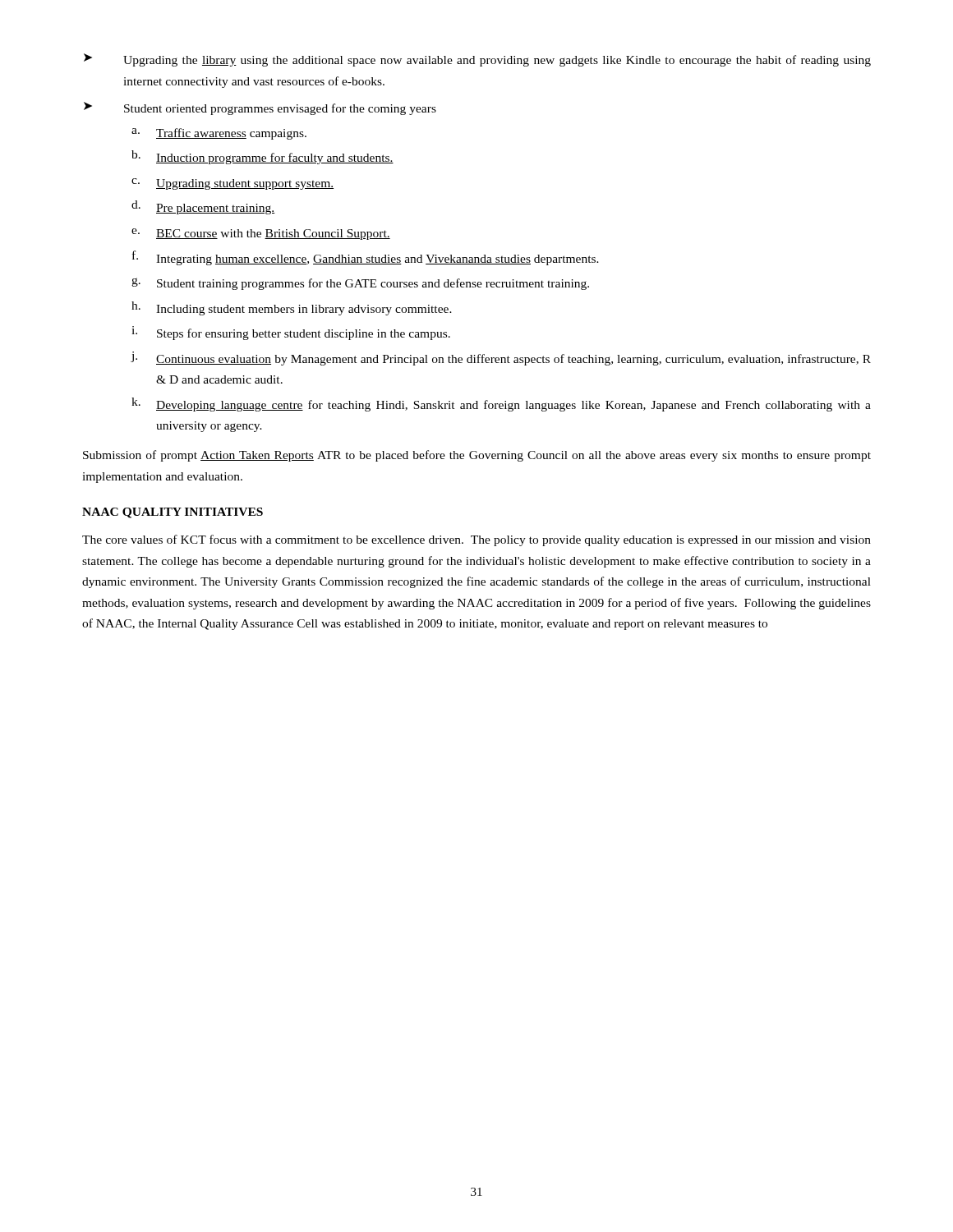Image resolution: width=953 pixels, height=1232 pixels.
Task: Find the block on this page that starts "➤ Upgrading the library using the additional"
Action: (x=476, y=70)
